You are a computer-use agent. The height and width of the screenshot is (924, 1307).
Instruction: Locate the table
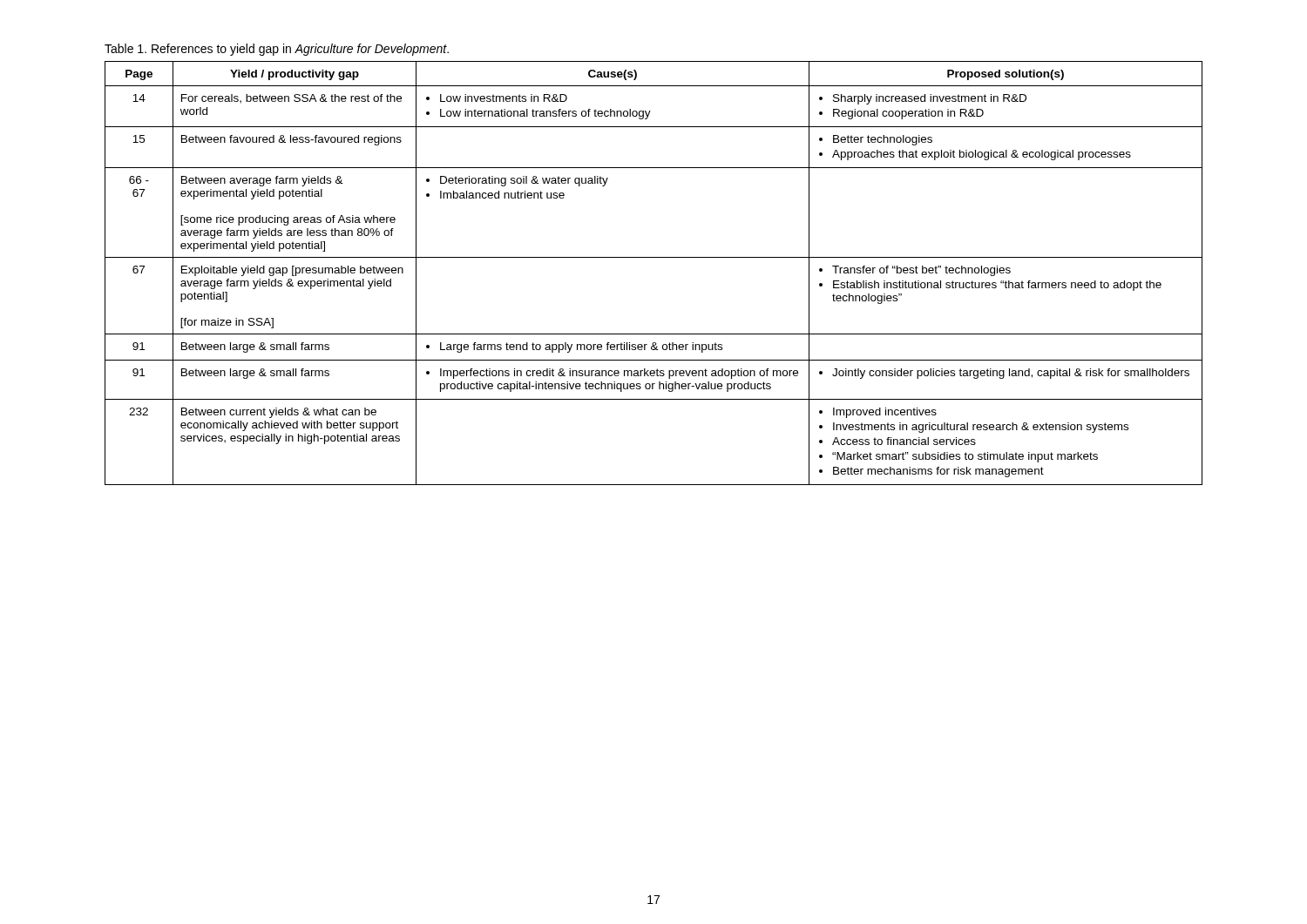coord(654,273)
